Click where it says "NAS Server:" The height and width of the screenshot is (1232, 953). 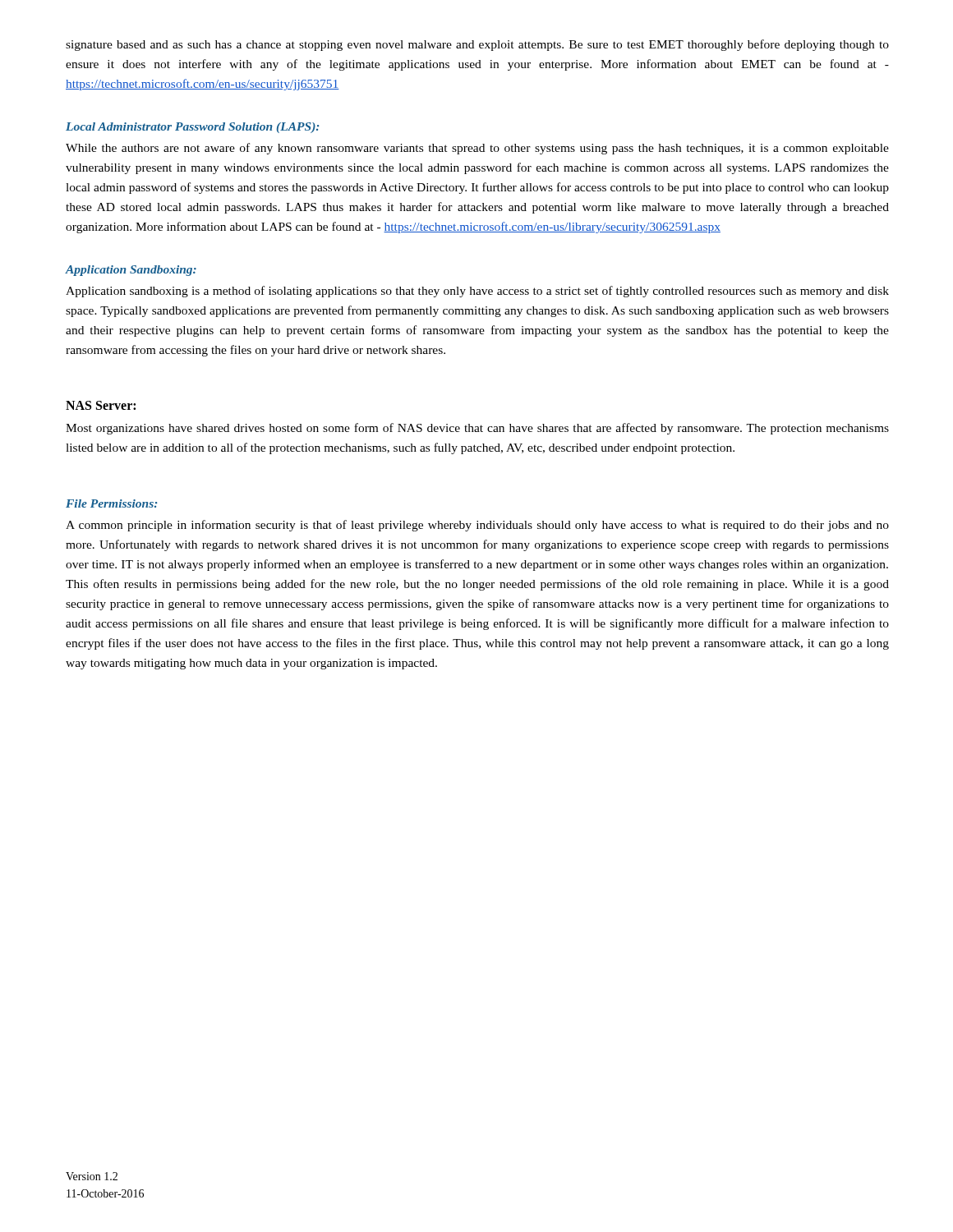pyautogui.click(x=101, y=405)
